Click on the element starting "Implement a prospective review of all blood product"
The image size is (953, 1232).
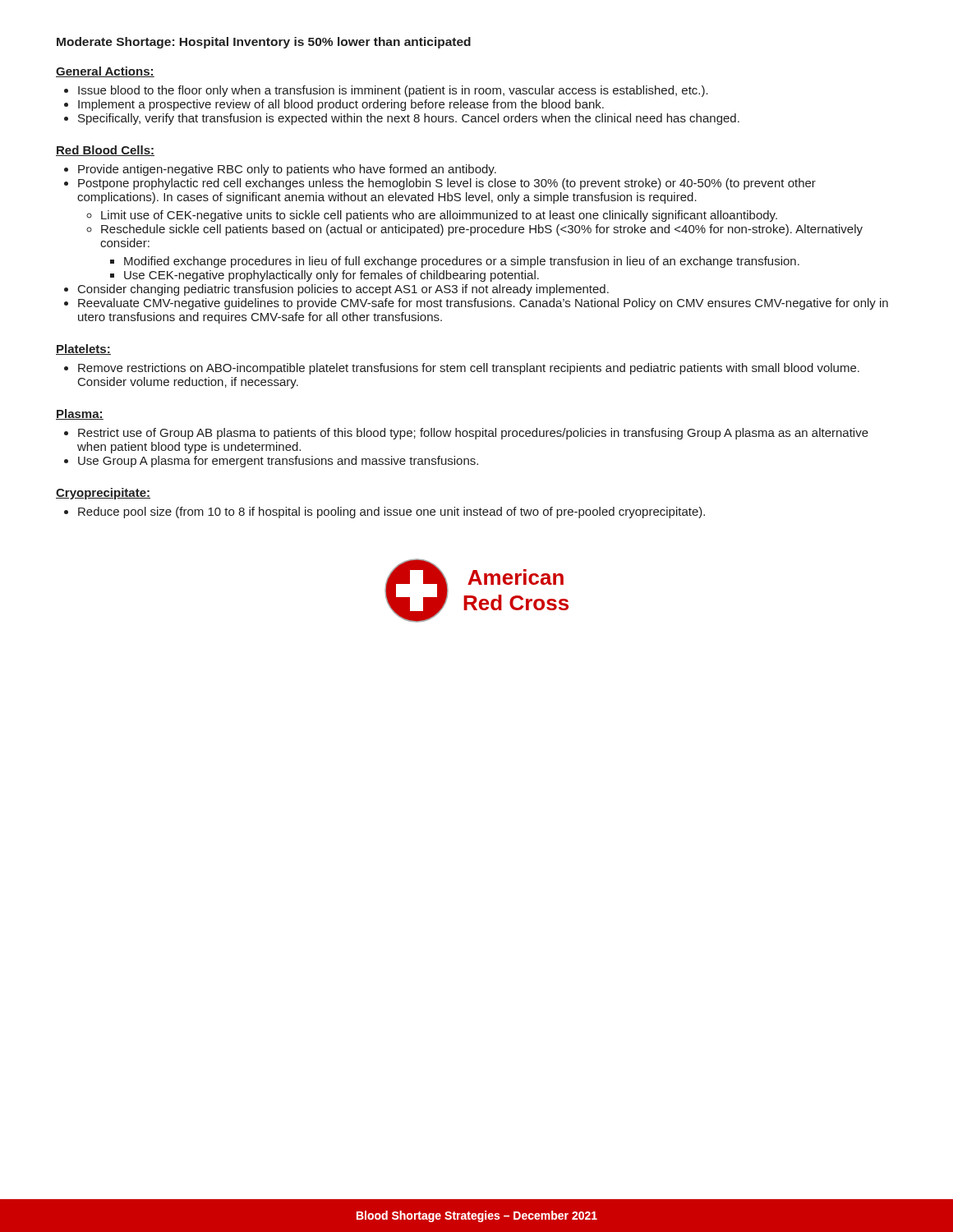[x=487, y=104]
